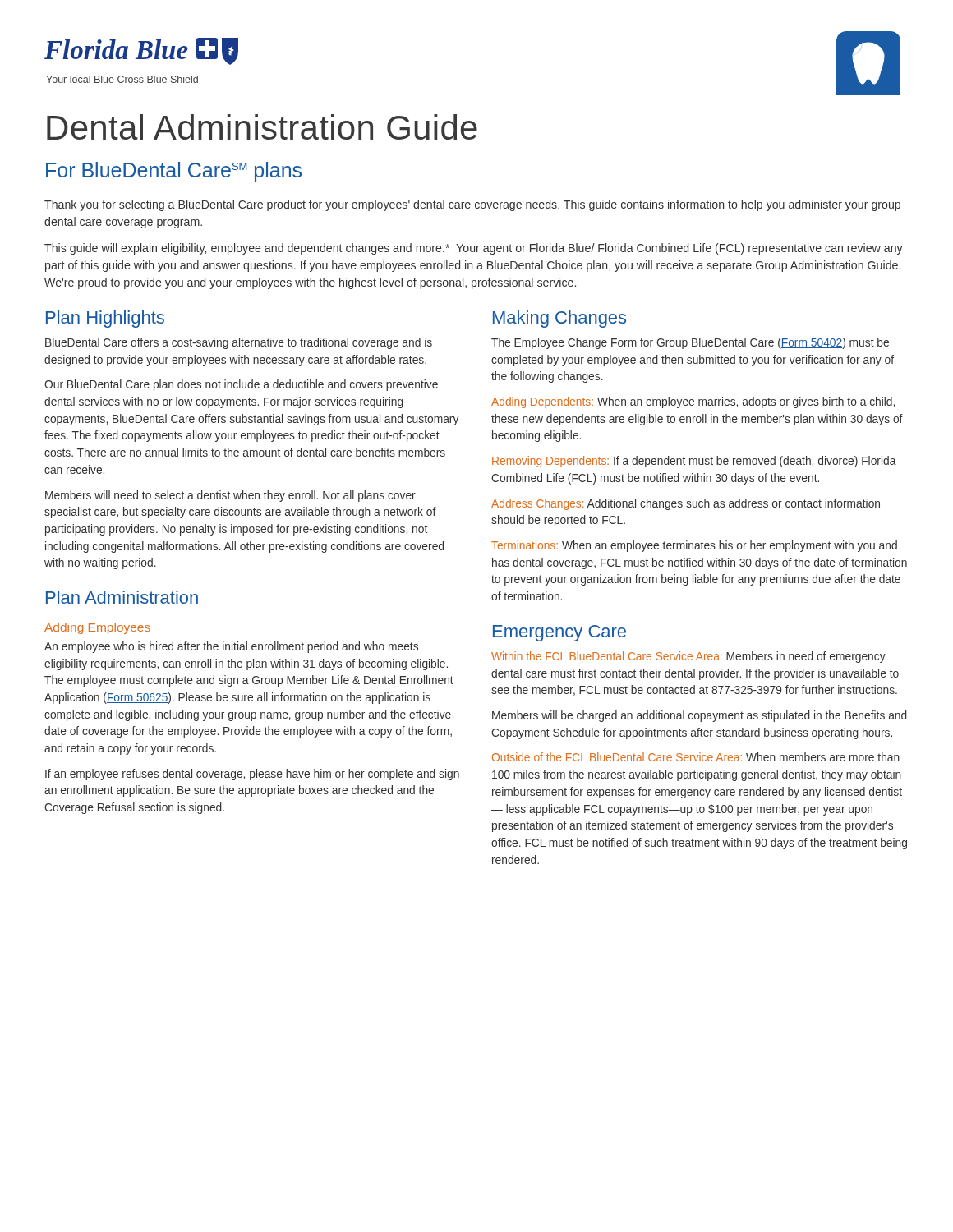
Task: Locate the element starting "BlueDental Care offers a cost-saving alternative to"
Action: click(x=238, y=351)
